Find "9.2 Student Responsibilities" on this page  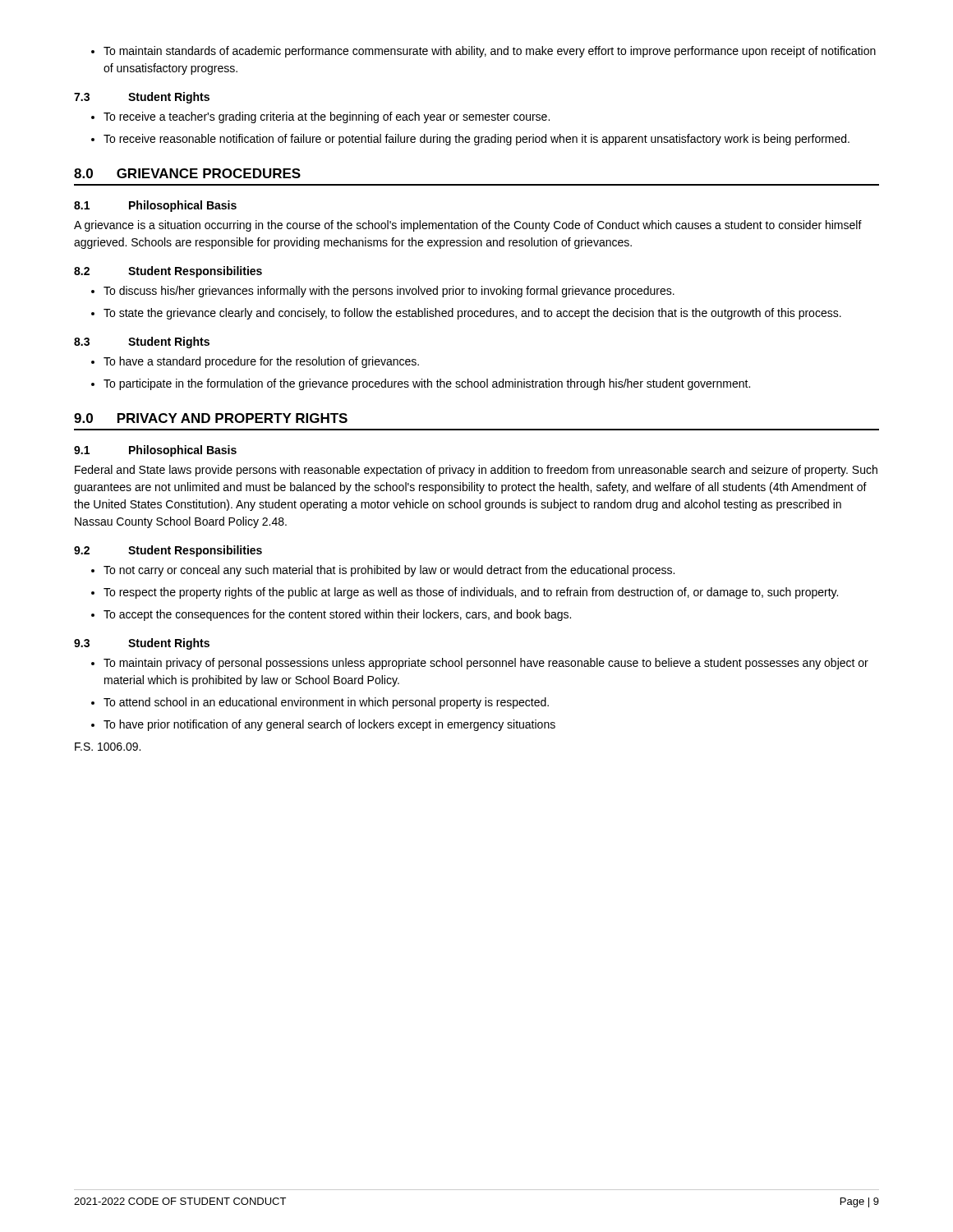pos(168,551)
